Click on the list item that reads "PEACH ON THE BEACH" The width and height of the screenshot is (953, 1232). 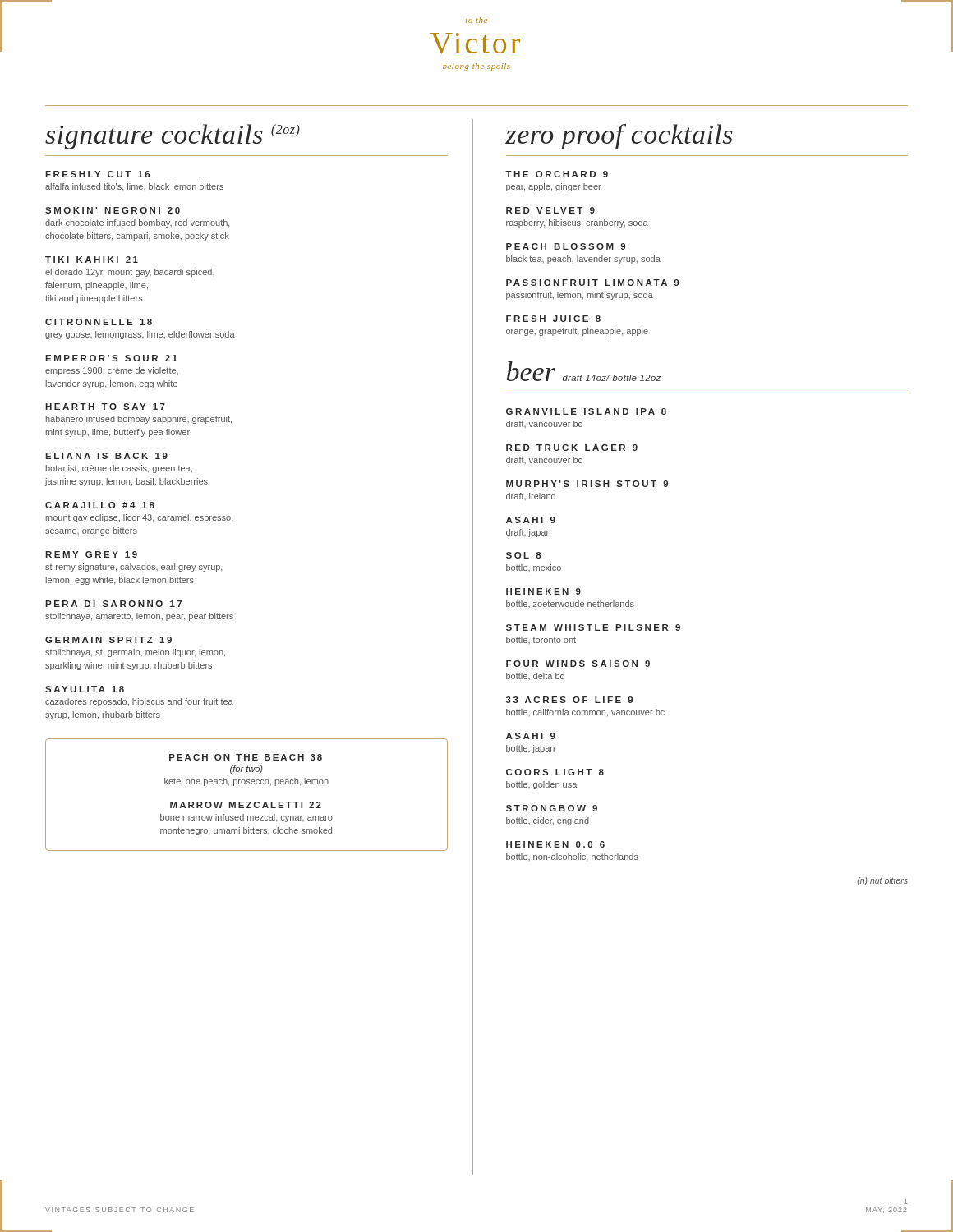246,770
